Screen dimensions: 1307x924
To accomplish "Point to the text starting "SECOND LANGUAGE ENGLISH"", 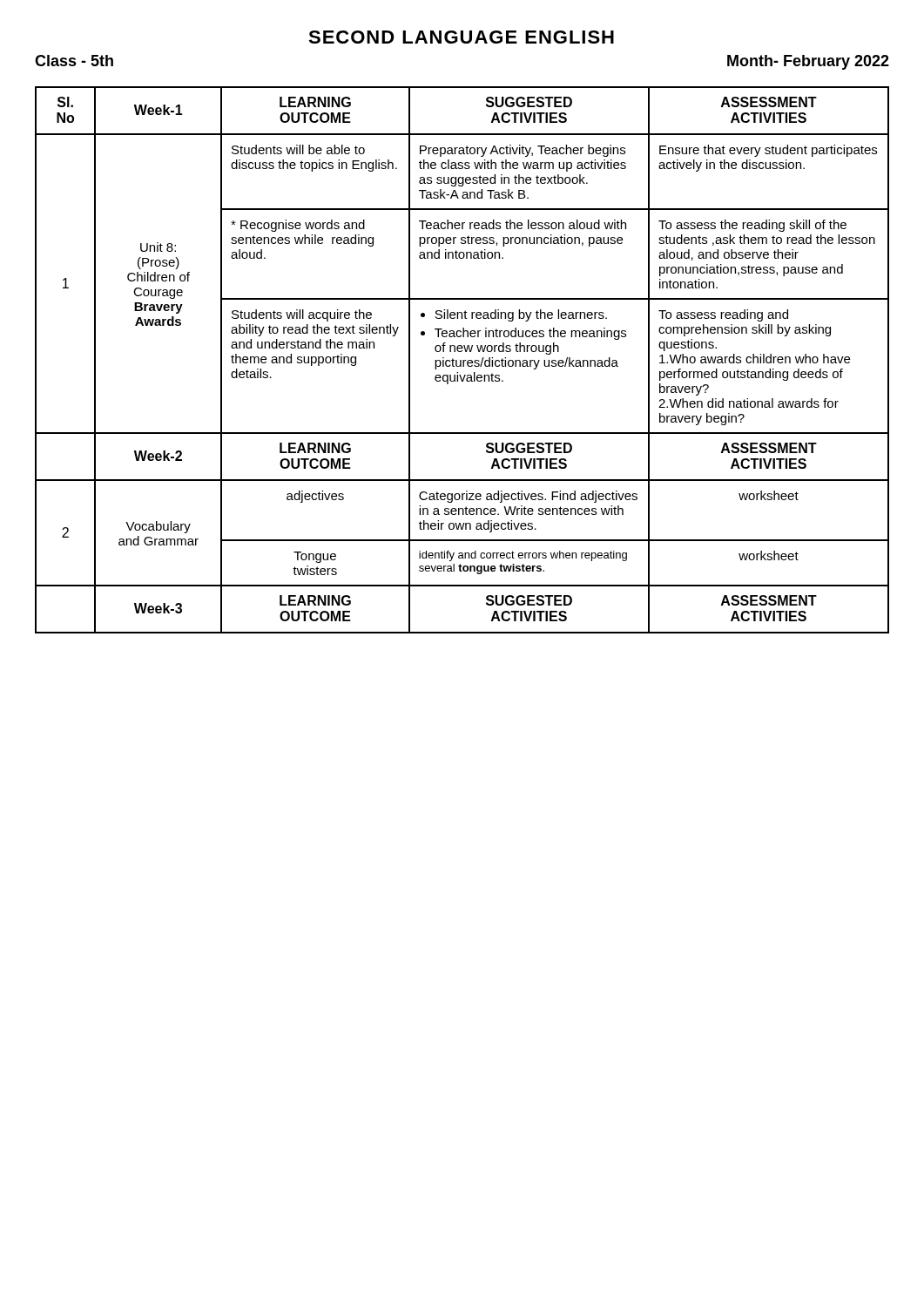I will (462, 37).
